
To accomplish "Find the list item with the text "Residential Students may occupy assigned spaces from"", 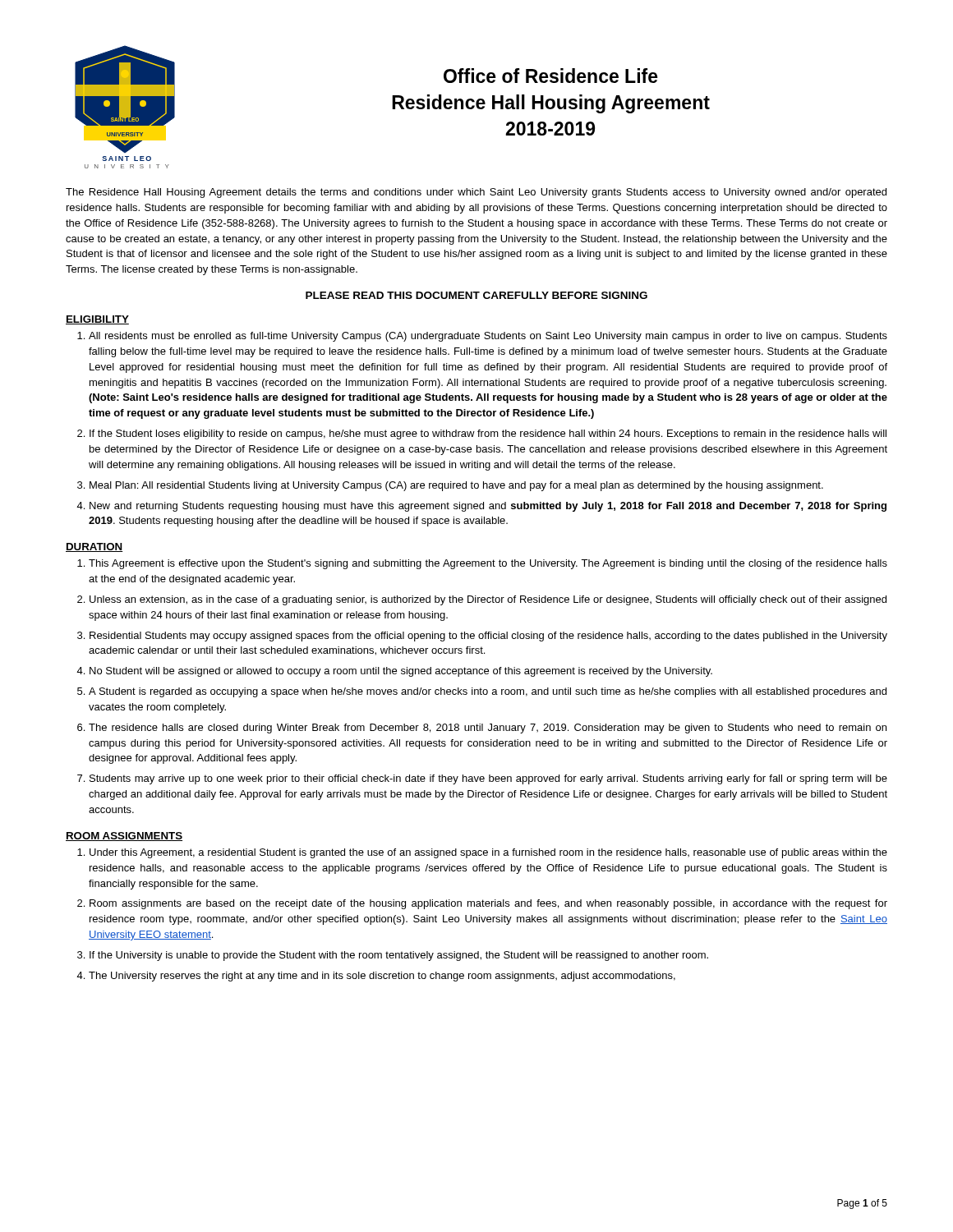I will click(488, 643).
